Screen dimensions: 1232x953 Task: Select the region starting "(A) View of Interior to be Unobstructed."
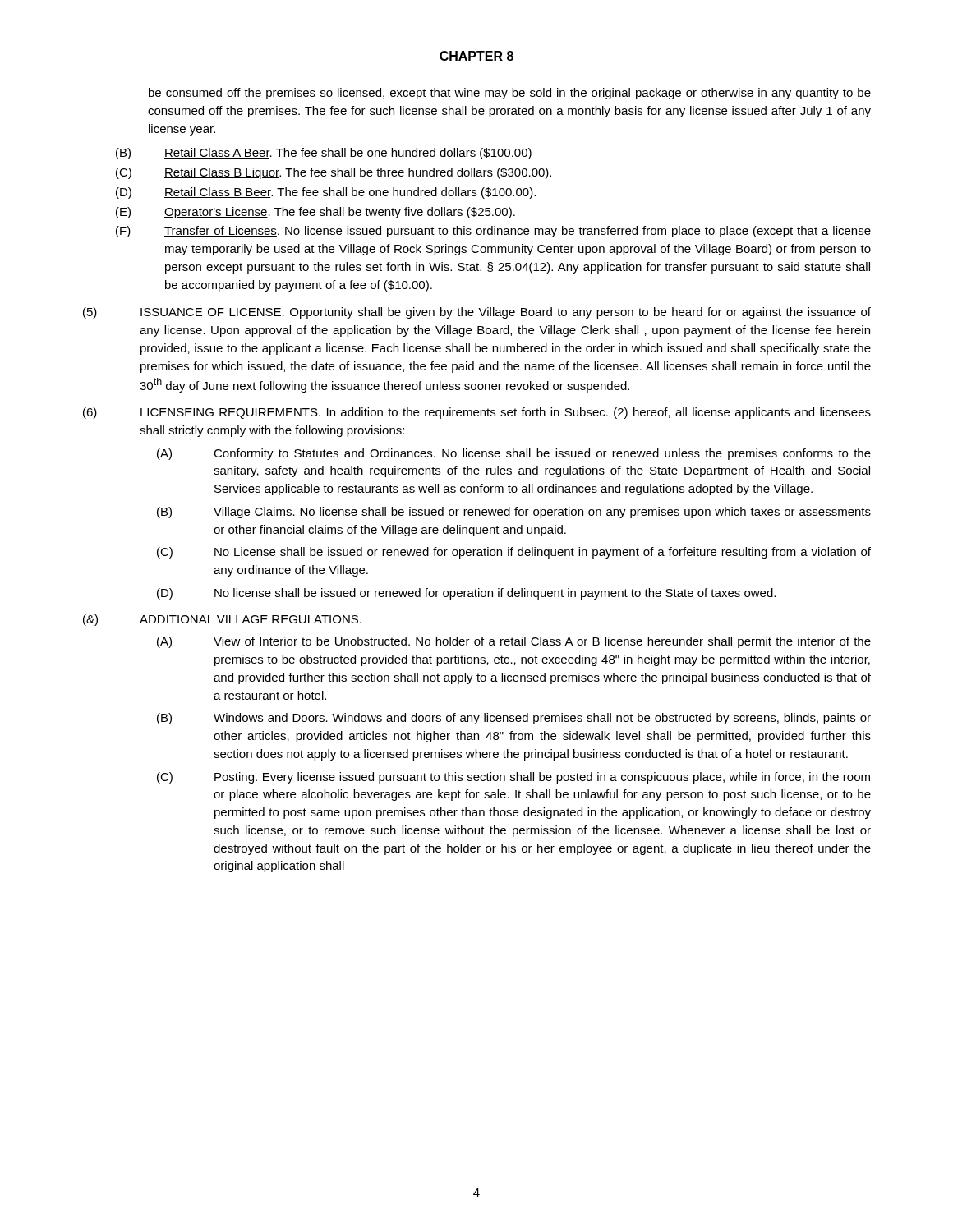tap(505, 668)
